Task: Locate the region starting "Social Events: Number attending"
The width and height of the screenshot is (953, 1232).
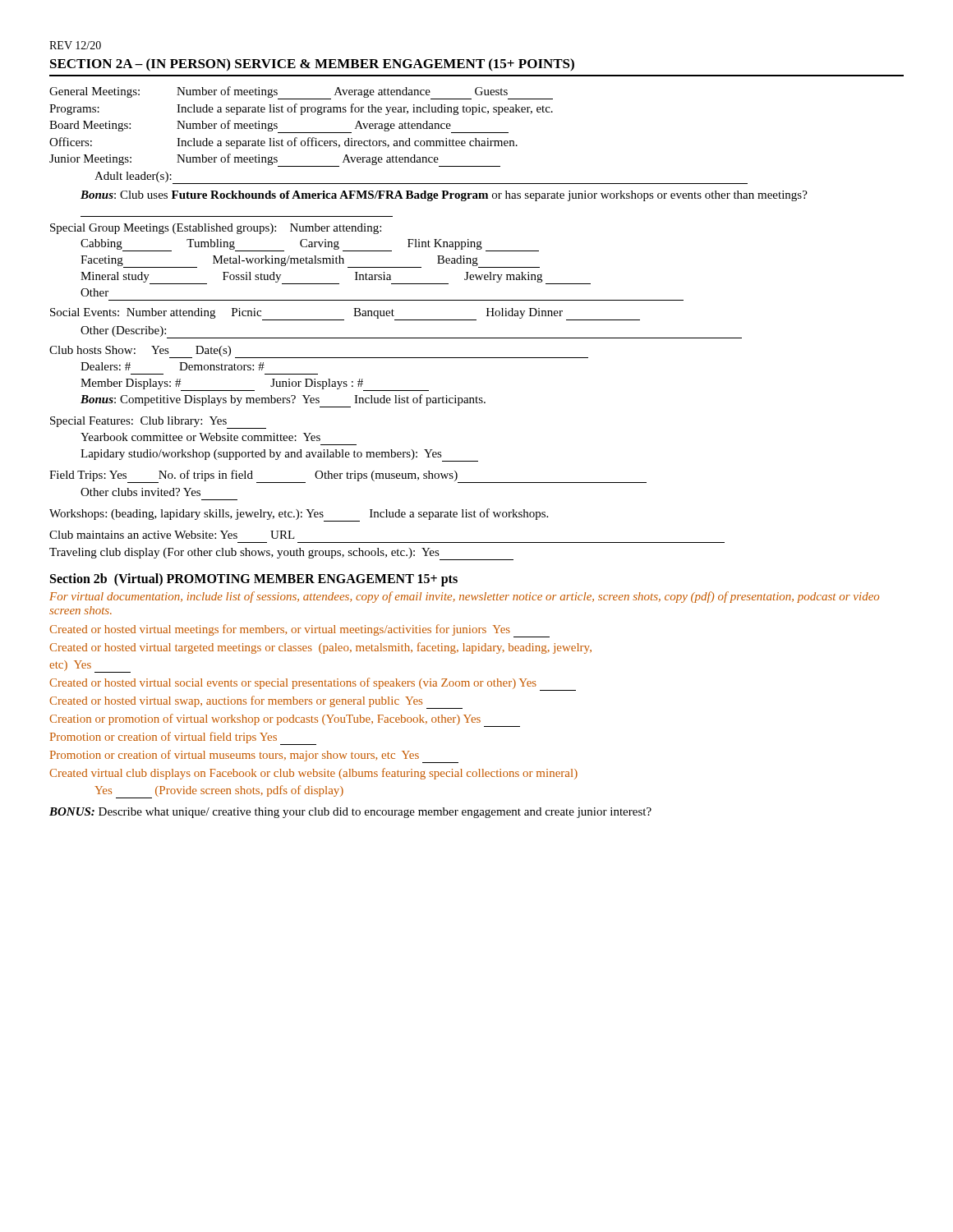Action: (x=476, y=322)
